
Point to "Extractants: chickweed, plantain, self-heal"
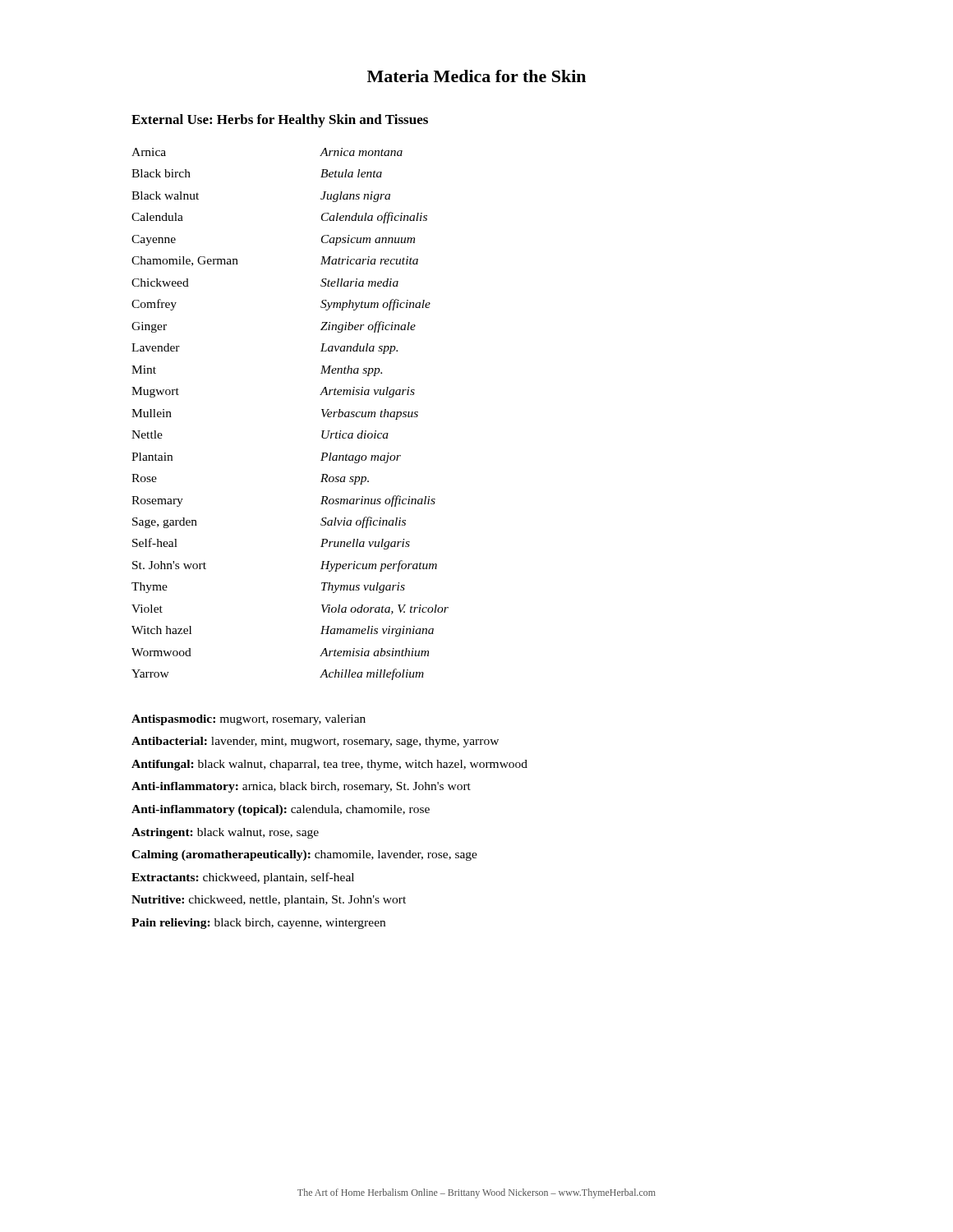[x=243, y=877]
